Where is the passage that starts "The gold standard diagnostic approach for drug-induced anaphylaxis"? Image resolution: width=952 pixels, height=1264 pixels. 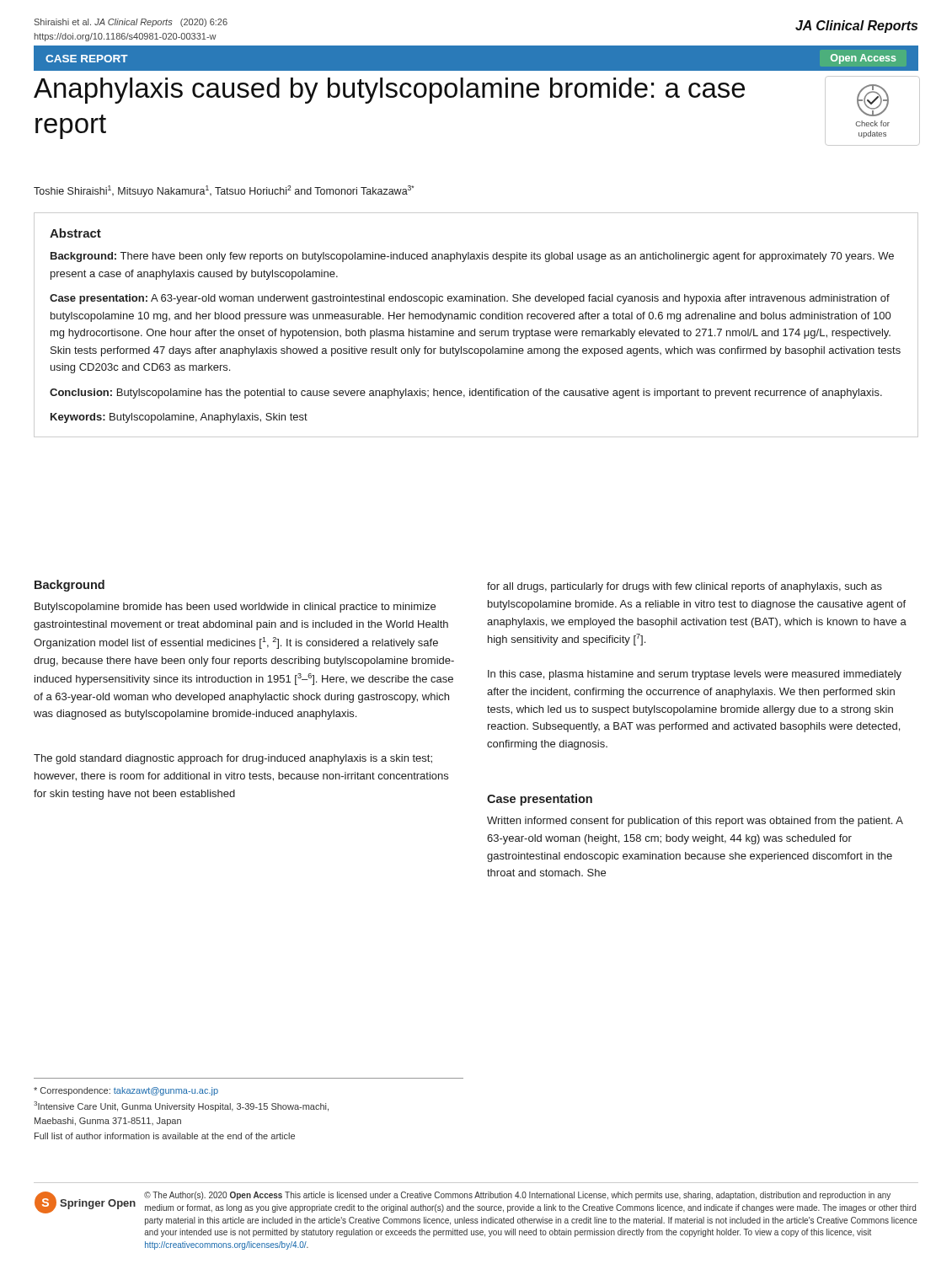pos(241,776)
